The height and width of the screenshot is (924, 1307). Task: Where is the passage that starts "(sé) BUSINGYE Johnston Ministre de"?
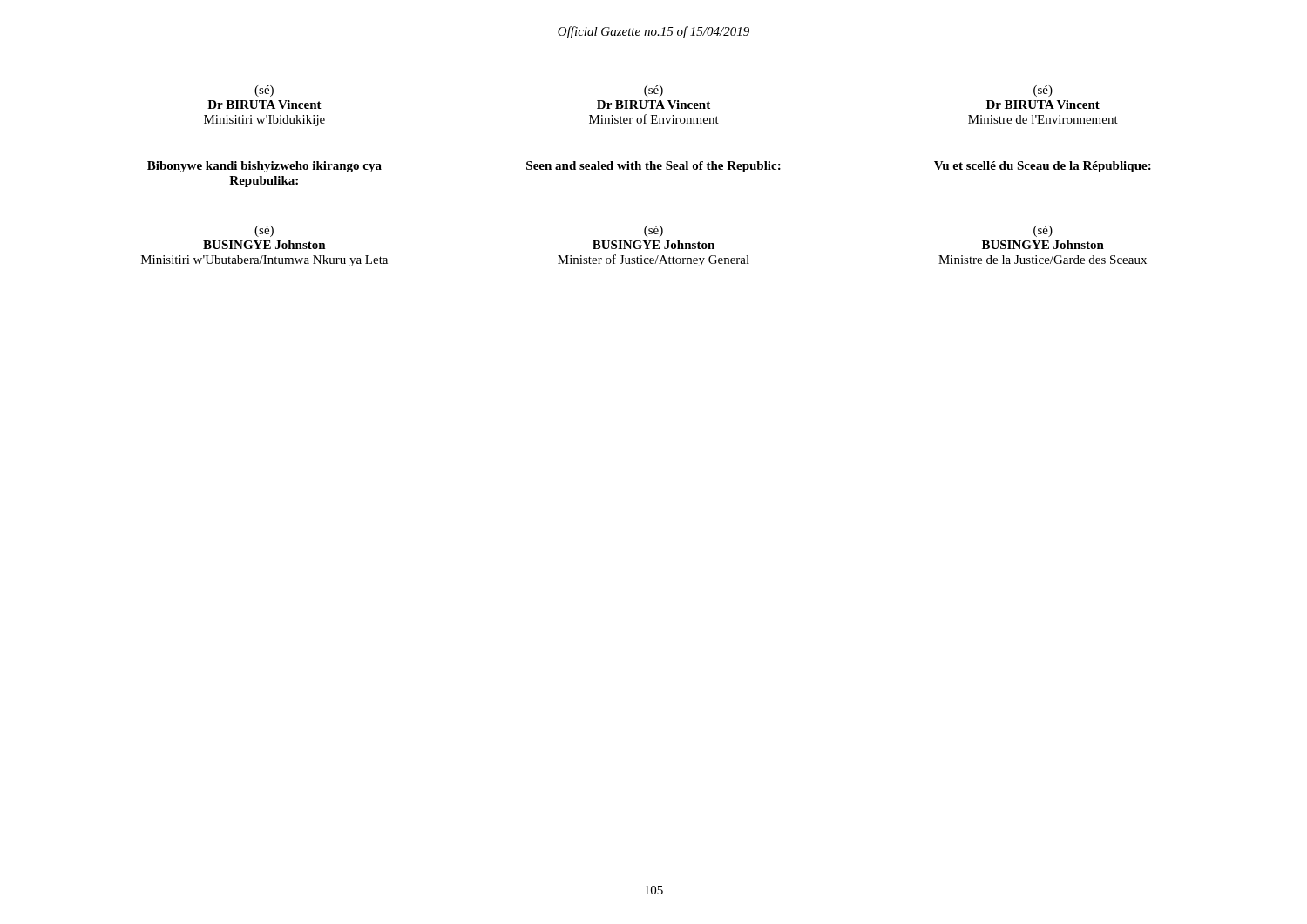pos(1043,245)
